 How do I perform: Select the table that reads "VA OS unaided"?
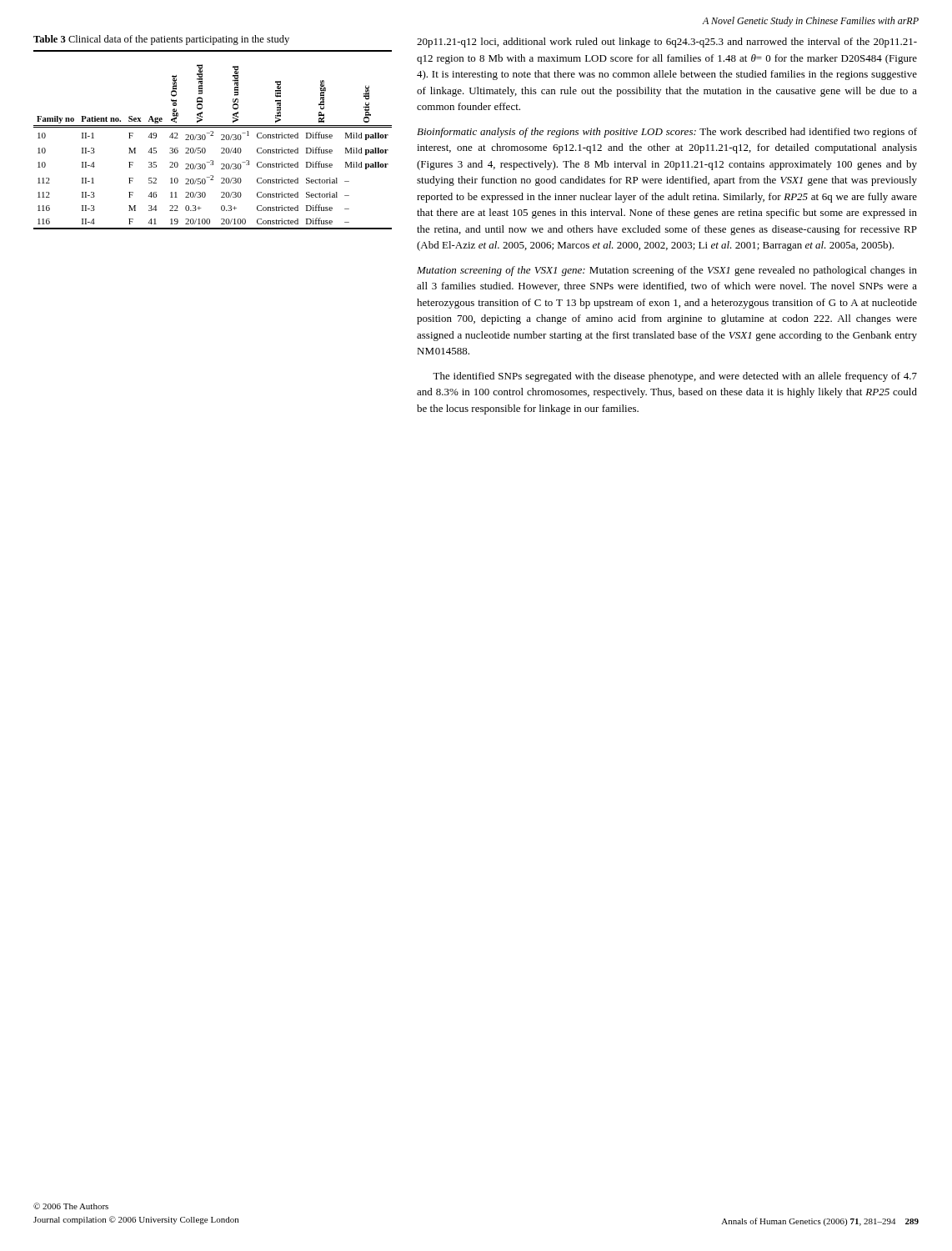[x=213, y=140]
